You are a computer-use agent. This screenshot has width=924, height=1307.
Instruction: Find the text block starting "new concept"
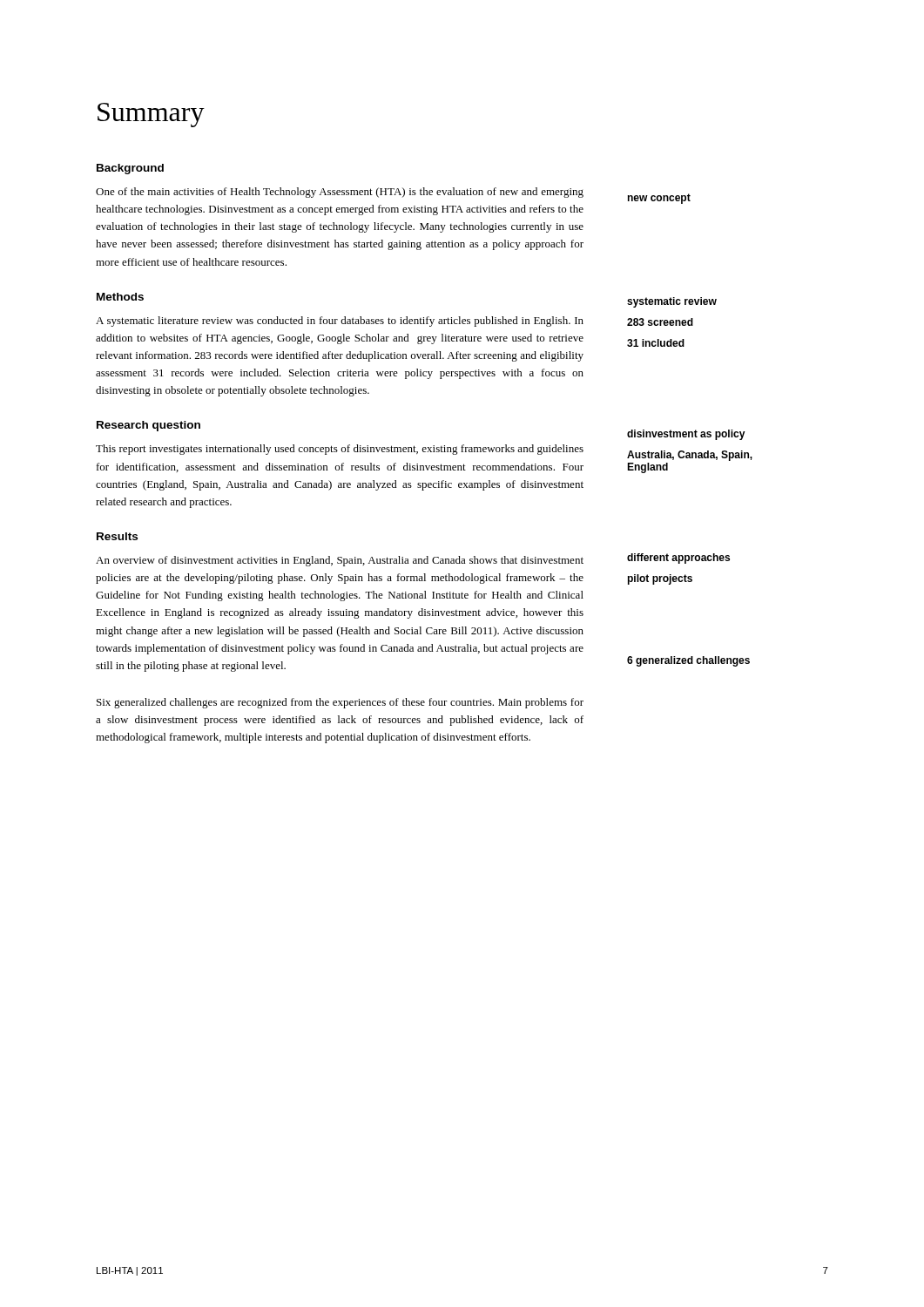point(659,198)
